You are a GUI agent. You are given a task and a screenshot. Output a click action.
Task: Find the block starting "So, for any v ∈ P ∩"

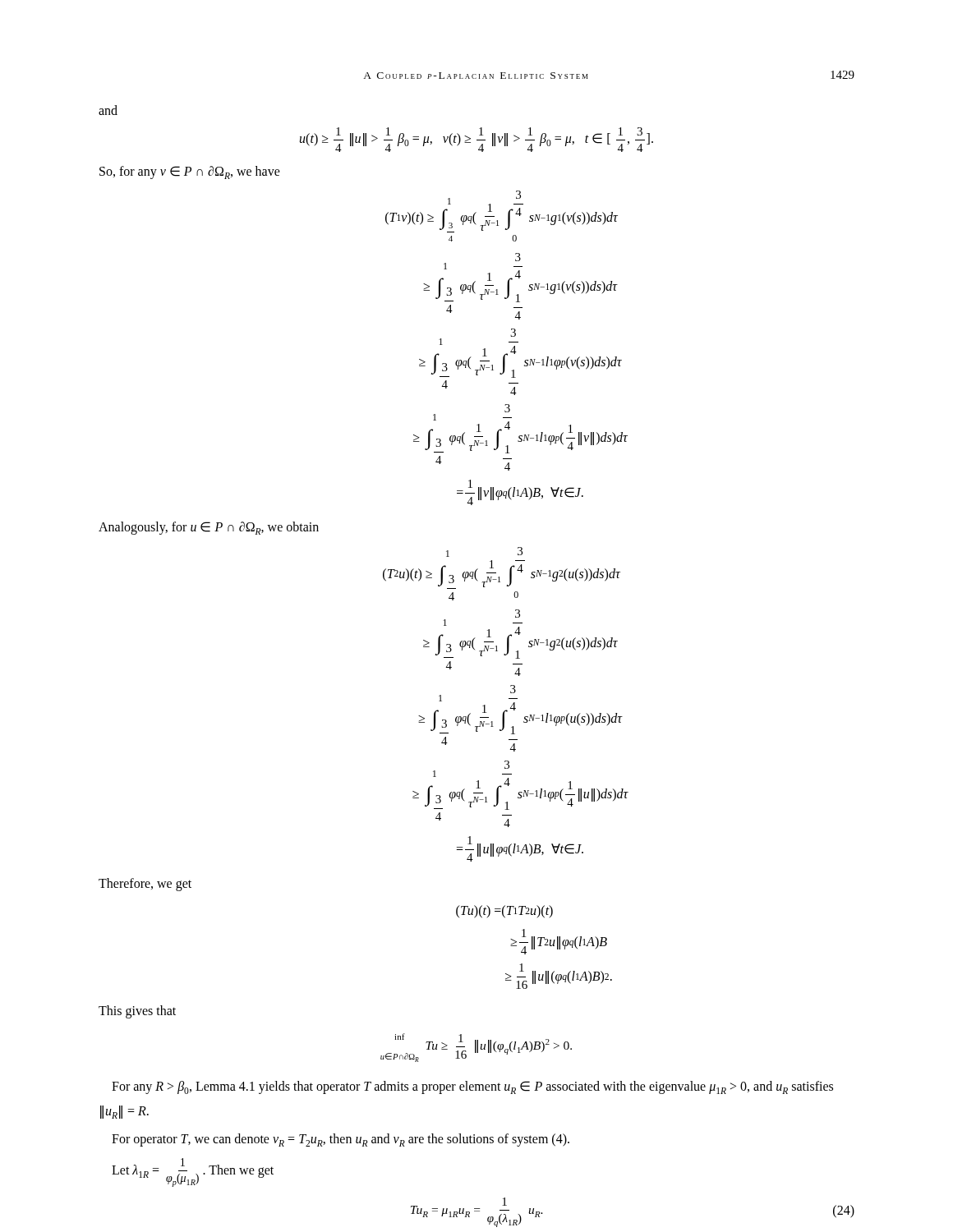189,172
